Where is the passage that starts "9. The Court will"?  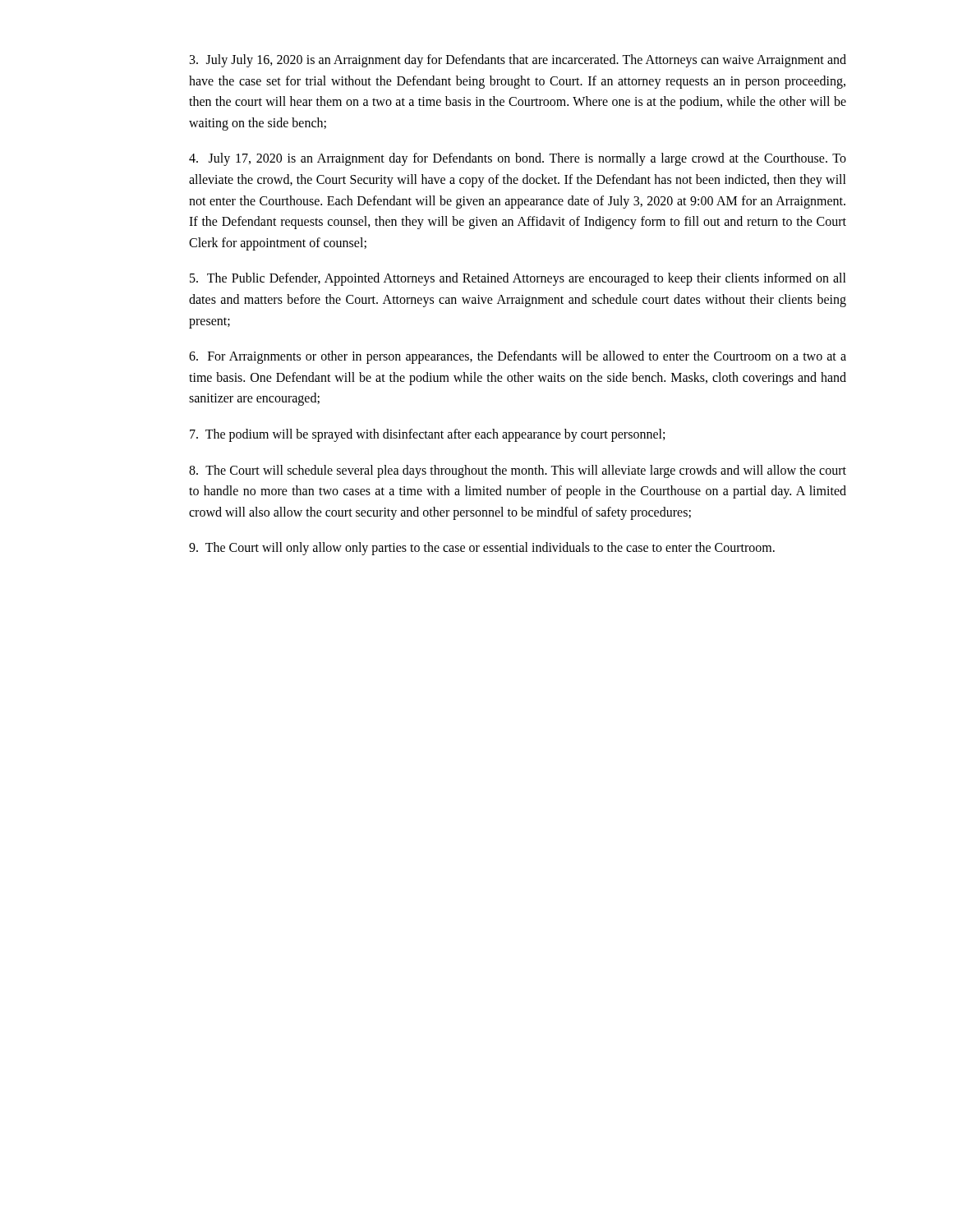point(482,548)
